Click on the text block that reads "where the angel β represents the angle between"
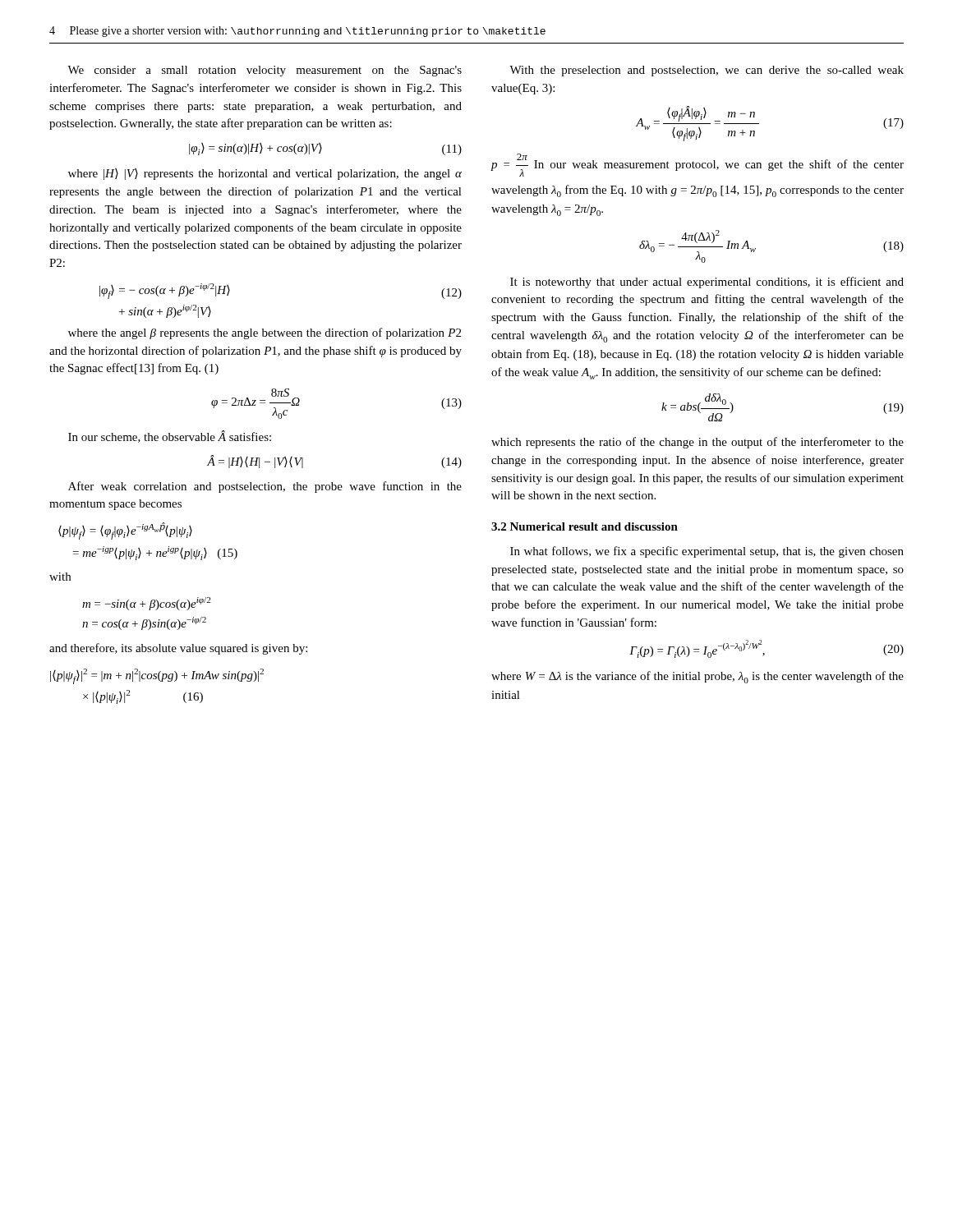 [255, 351]
